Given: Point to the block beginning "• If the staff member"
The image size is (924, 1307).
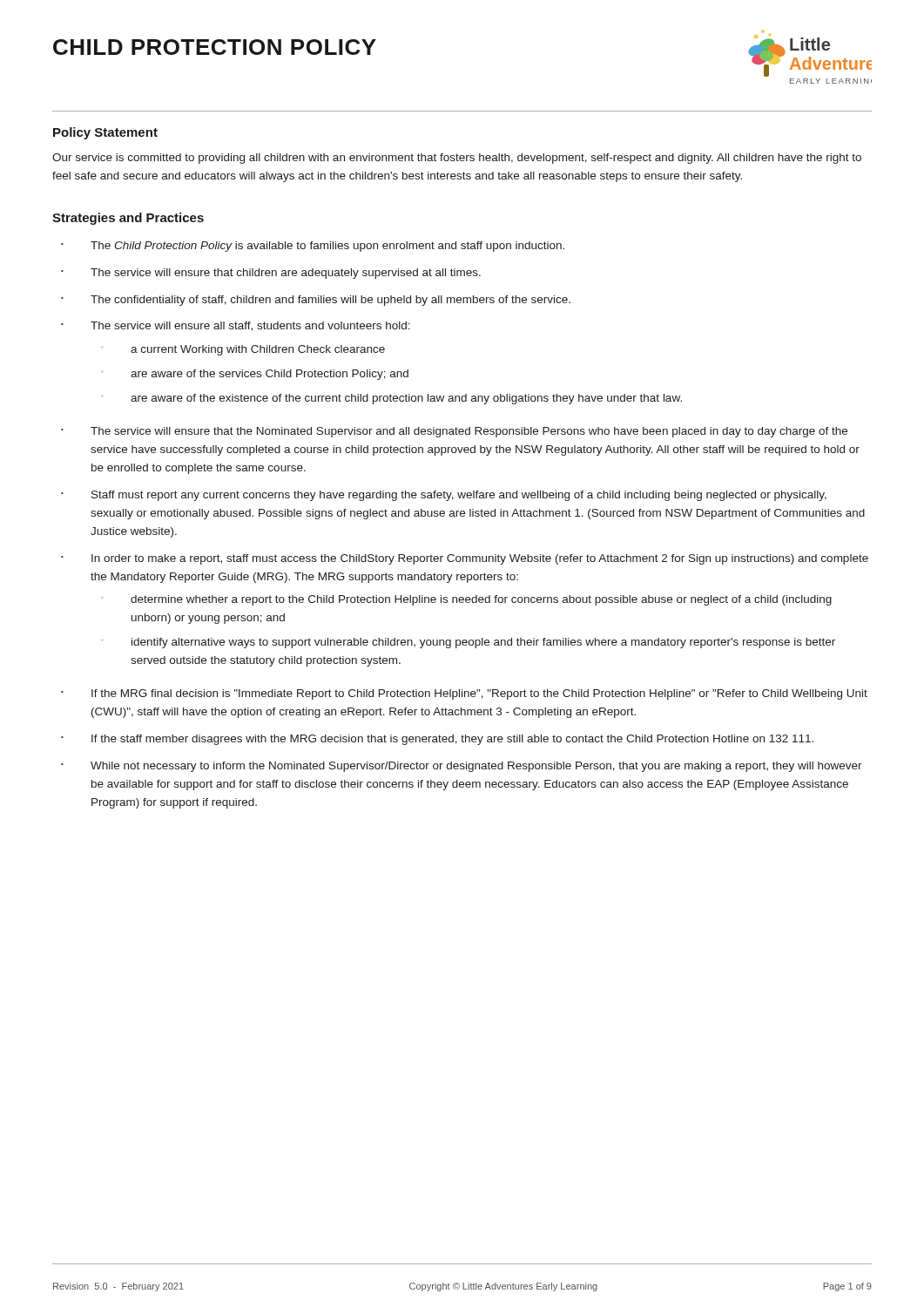Looking at the screenshot, I should tap(462, 739).
